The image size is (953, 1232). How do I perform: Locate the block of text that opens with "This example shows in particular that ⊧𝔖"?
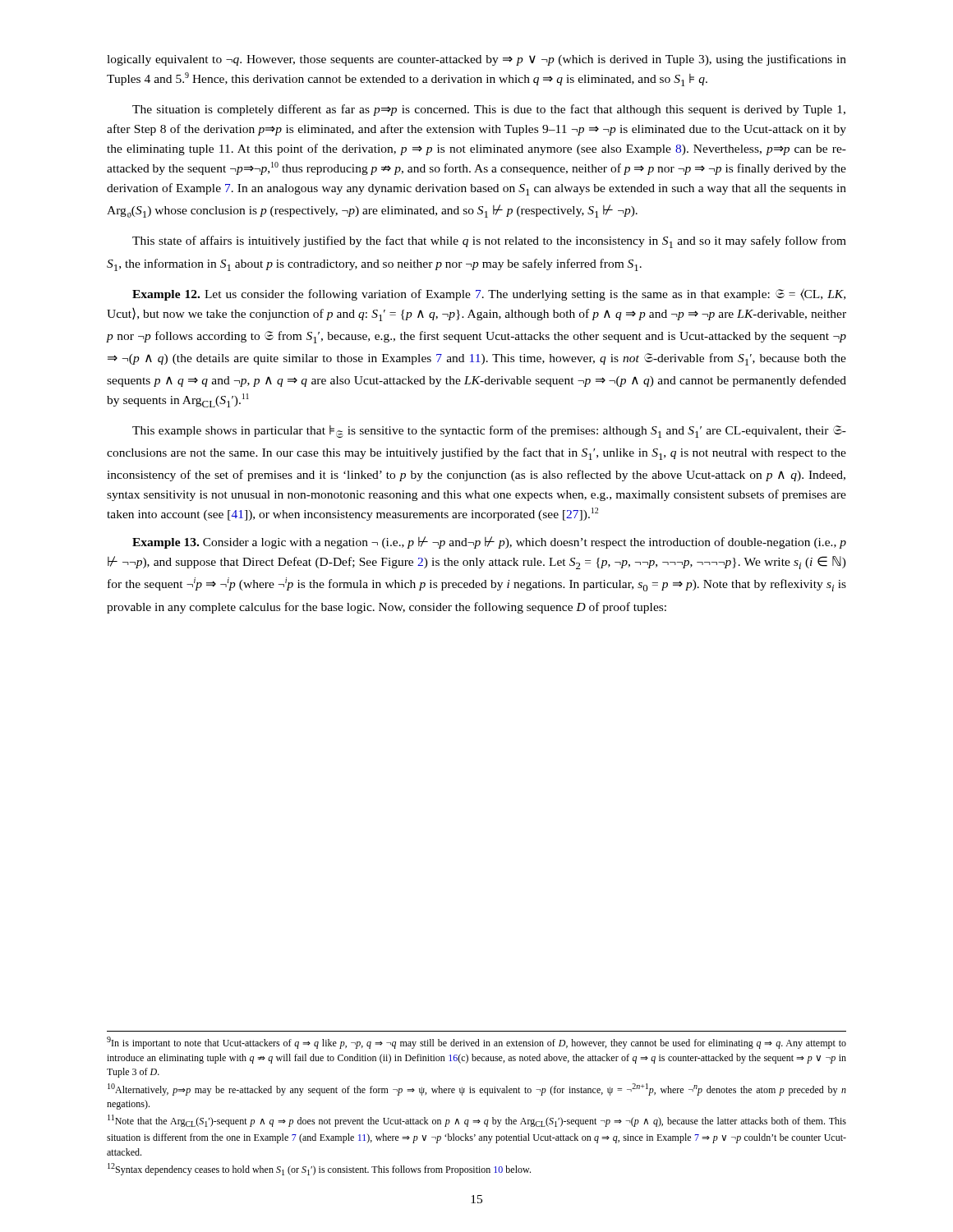click(476, 472)
